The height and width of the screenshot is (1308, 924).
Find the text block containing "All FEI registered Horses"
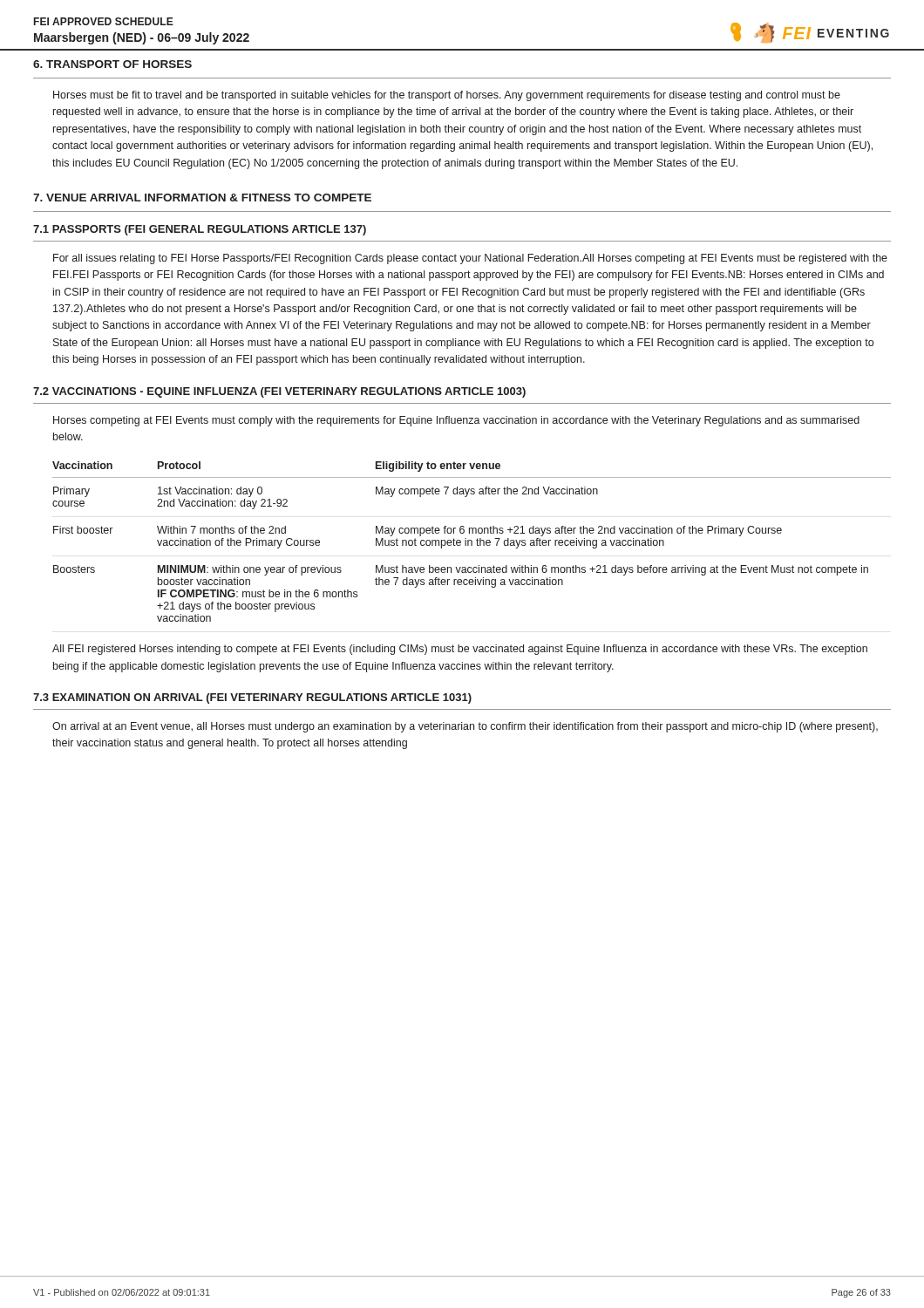[x=460, y=657]
